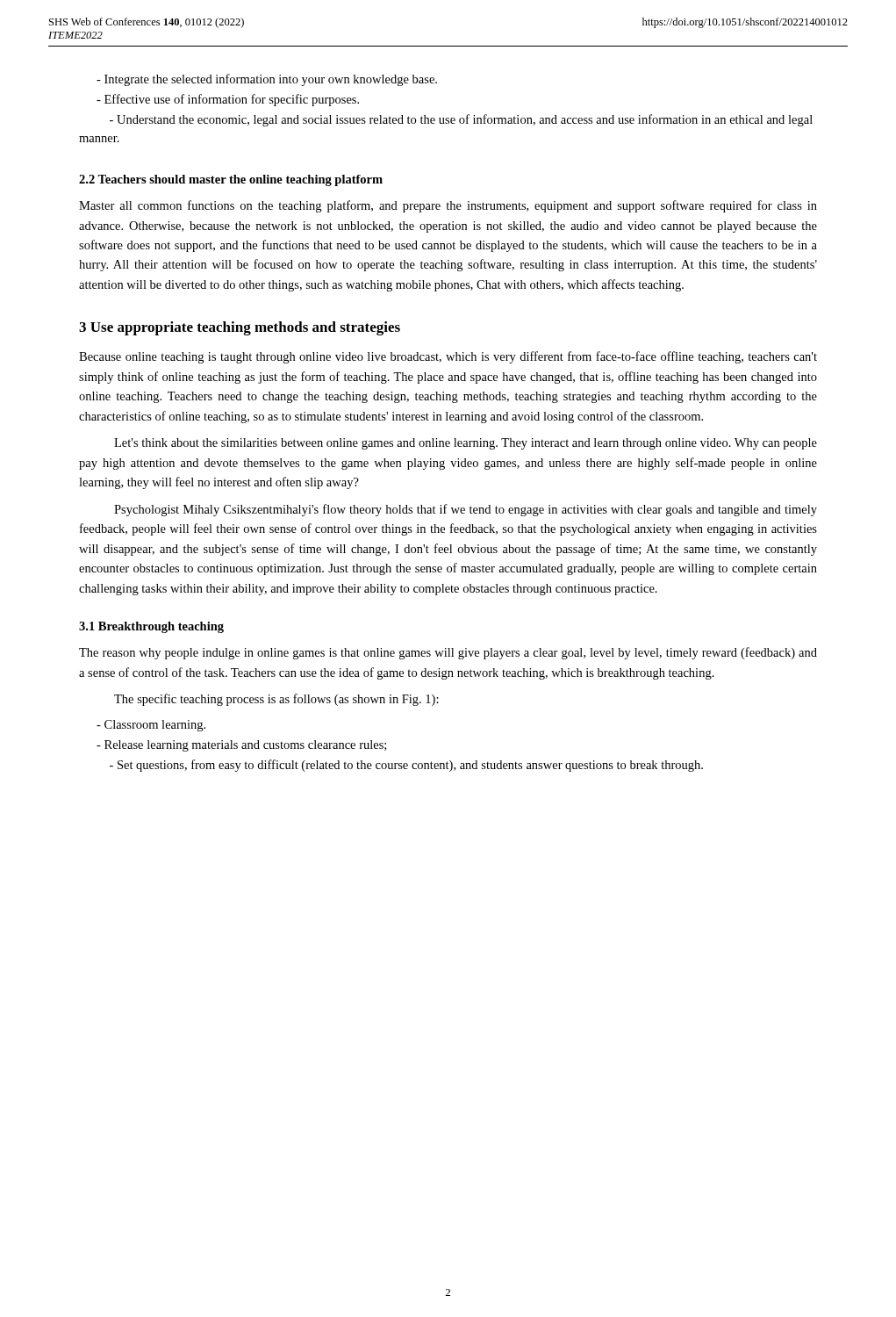This screenshot has width=896, height=1317.
Task: Select the list item containing "Set questions, from easy to difficult (related"
Action: point(400,765)
